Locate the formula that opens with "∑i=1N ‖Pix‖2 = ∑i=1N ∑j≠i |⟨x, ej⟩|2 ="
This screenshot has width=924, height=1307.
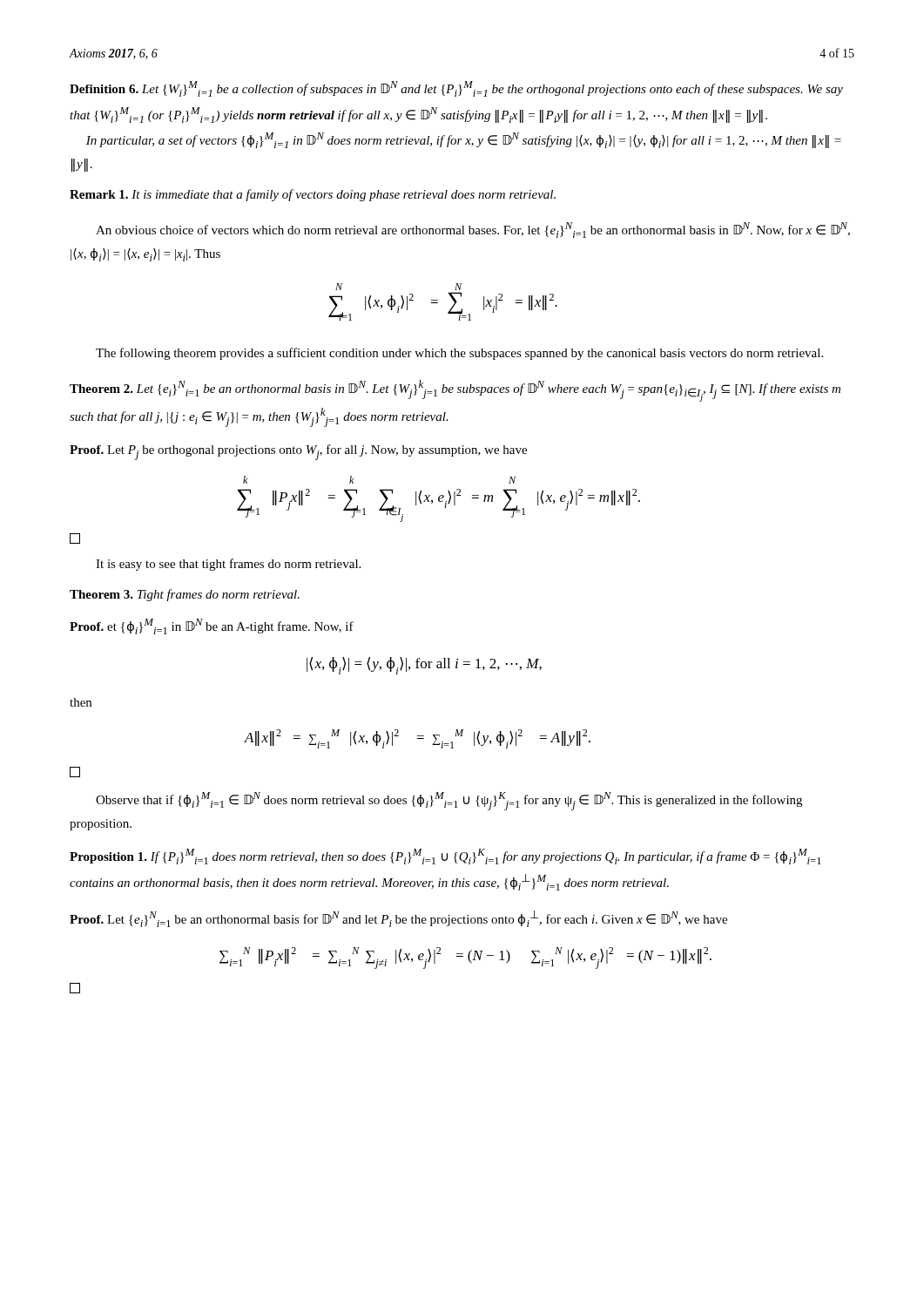click(x=465, y=954)
